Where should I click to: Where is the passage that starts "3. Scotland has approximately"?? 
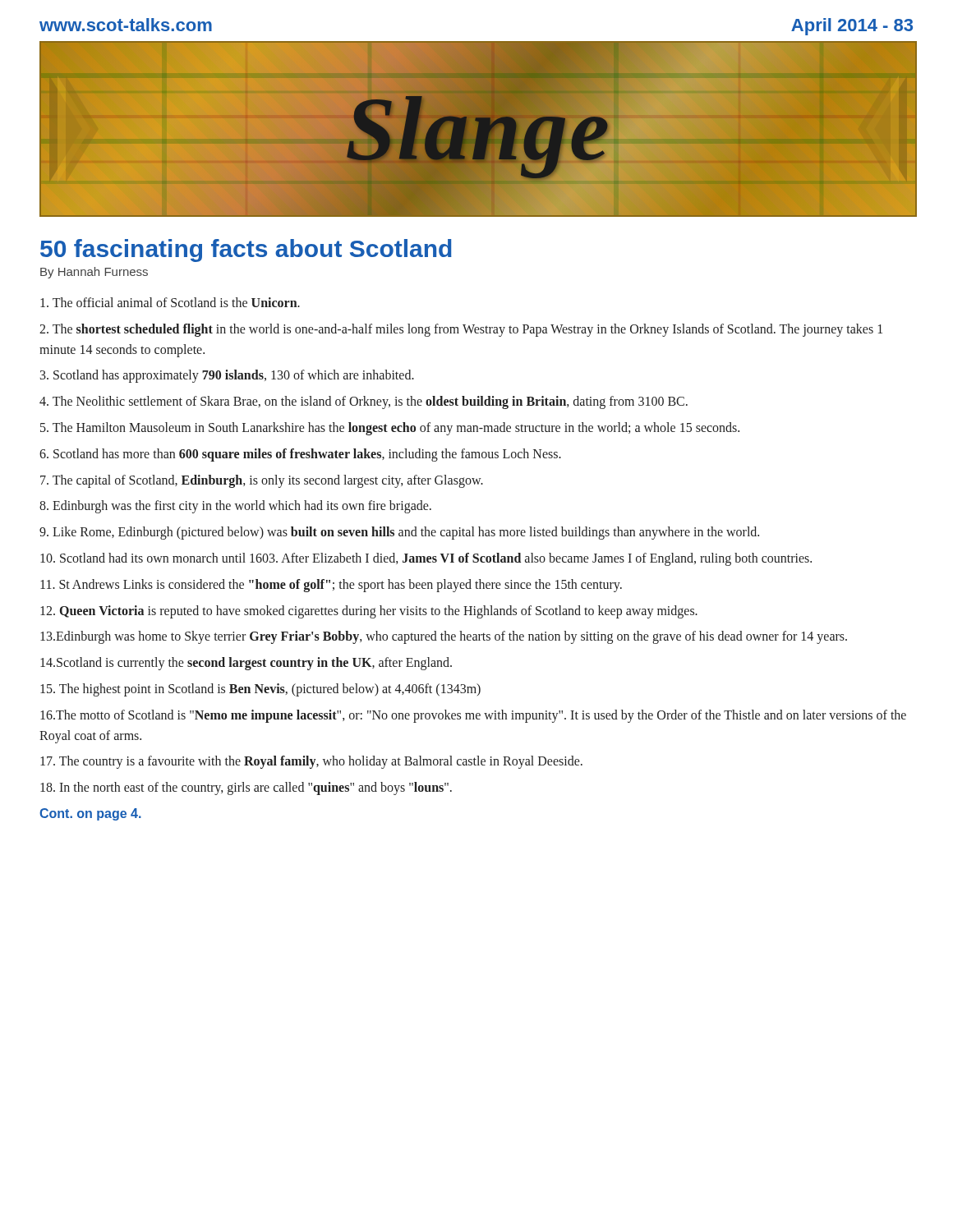coord(227,375)
